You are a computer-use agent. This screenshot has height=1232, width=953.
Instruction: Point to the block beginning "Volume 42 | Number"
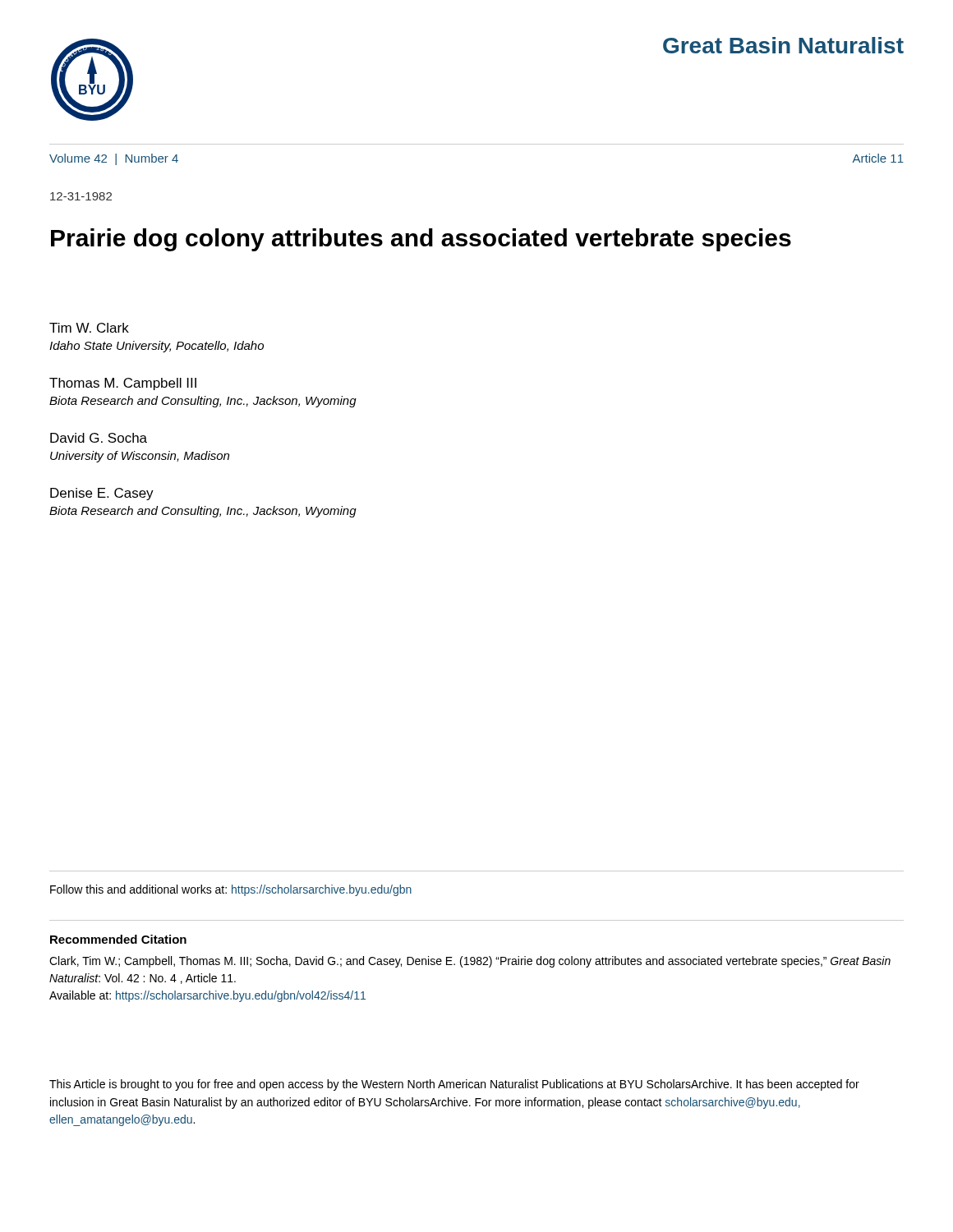115,159
